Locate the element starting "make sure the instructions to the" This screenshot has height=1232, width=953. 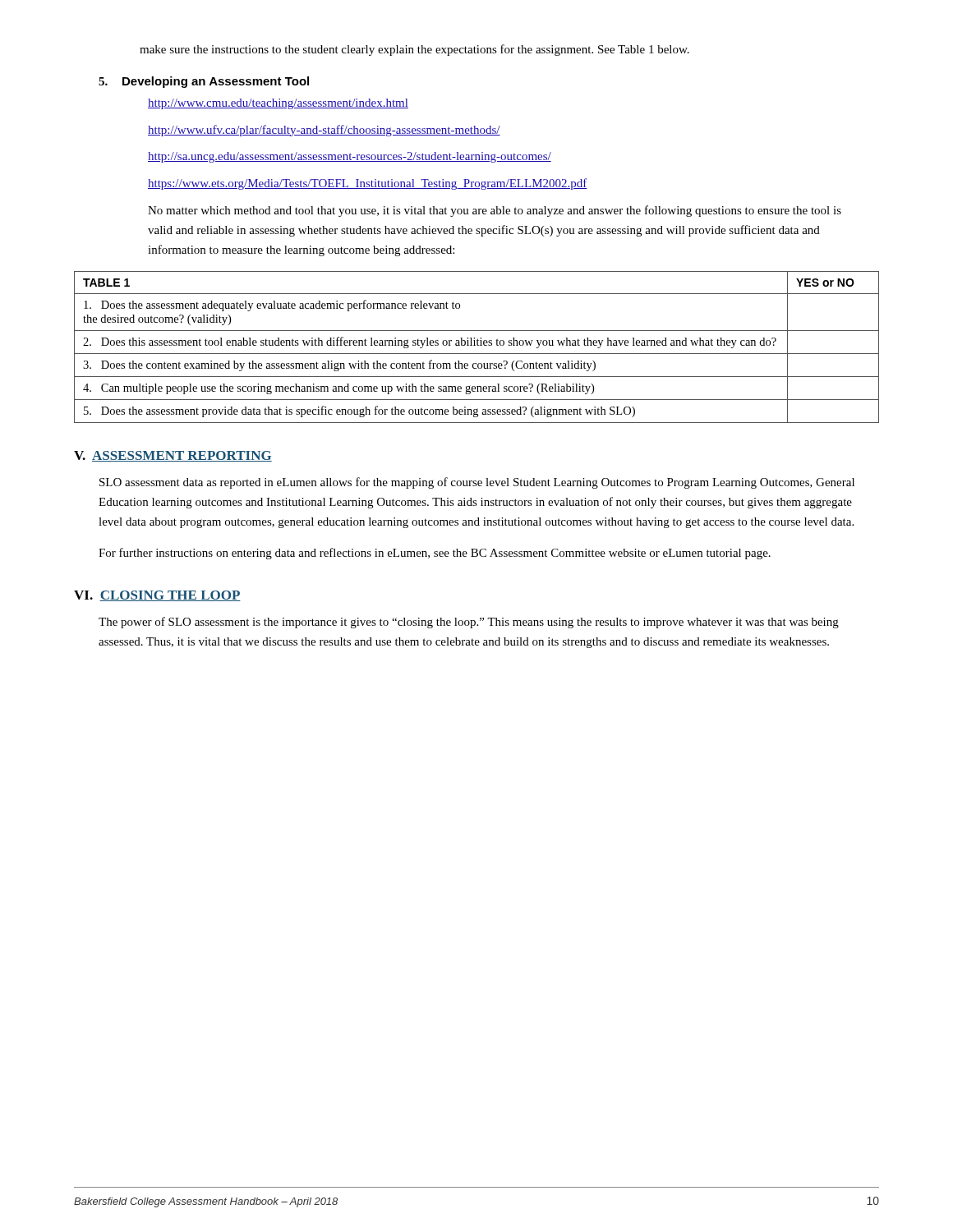[x=415, y=49]
